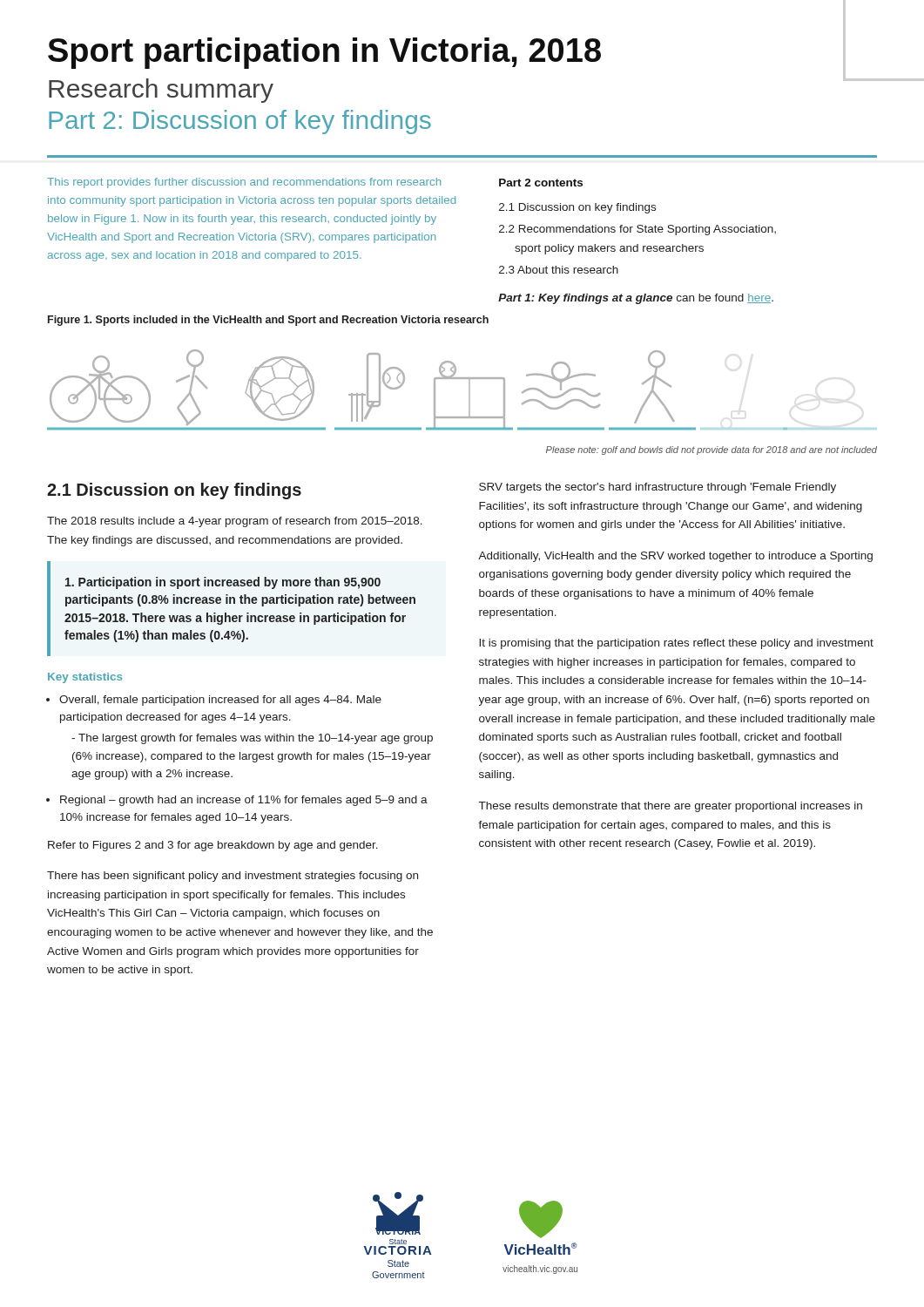Click on the element starting "Key statistics"

[x=85, y=677]
